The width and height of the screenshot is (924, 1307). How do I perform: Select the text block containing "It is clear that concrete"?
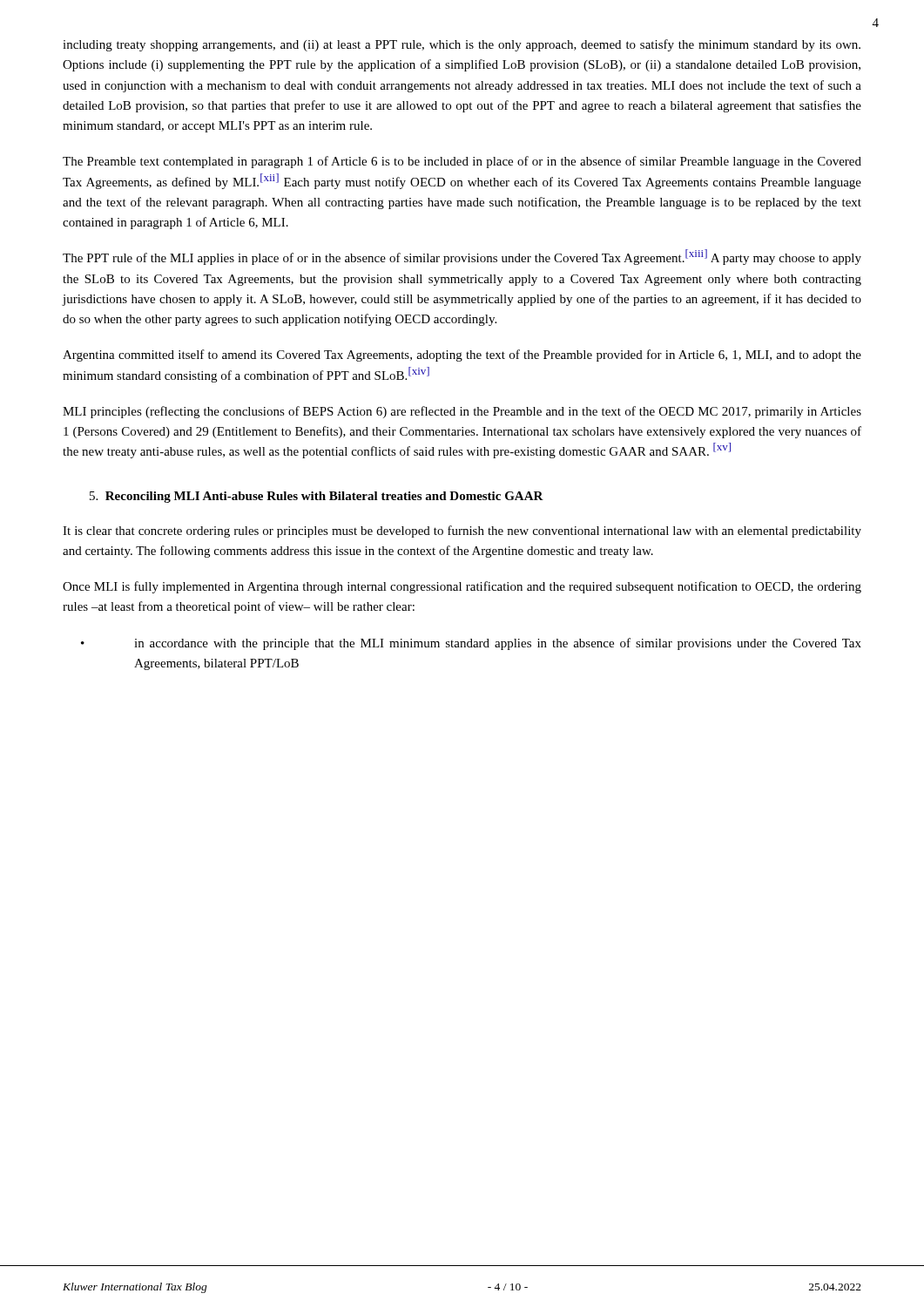point(462,540)
